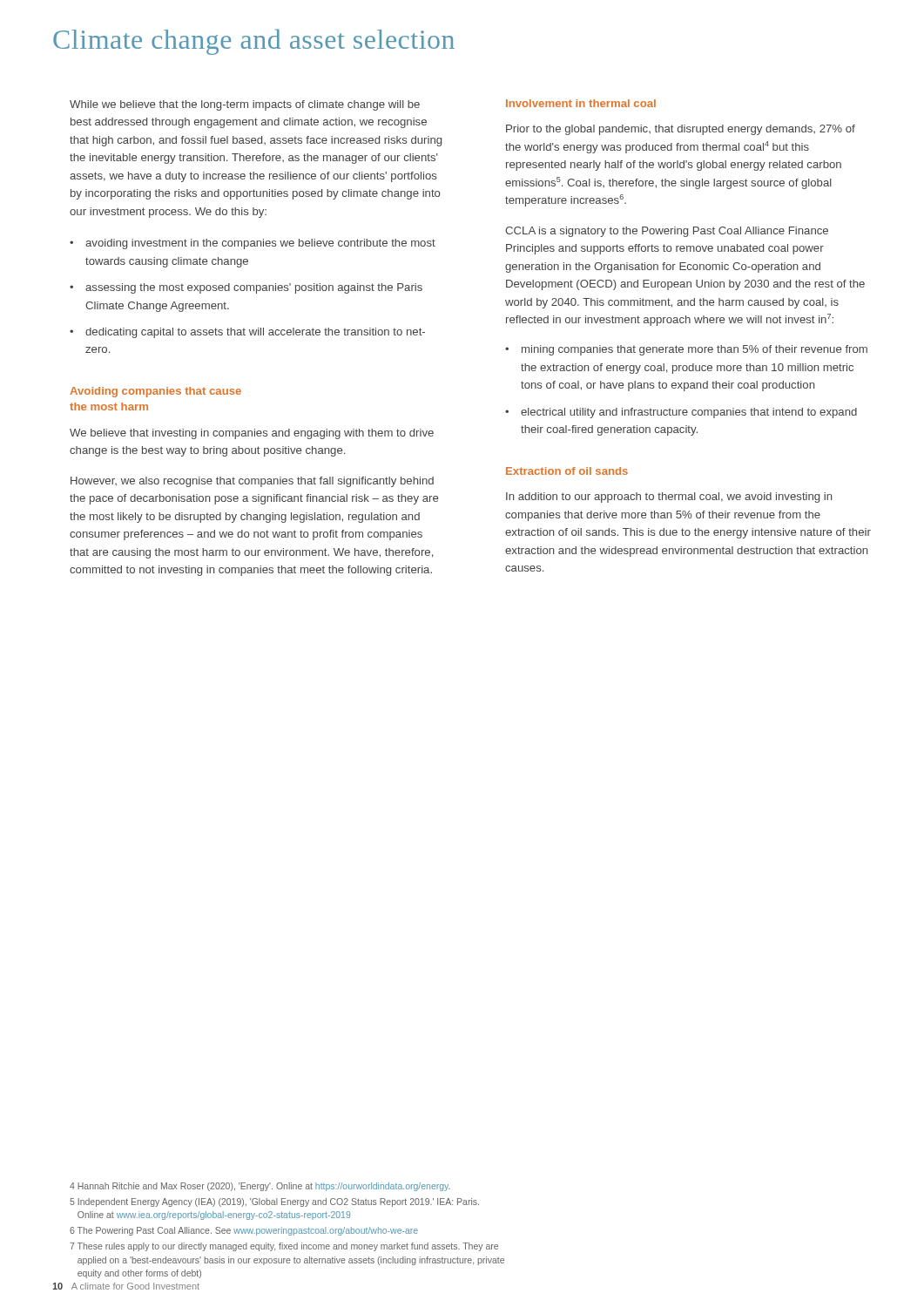Click on the block starting "CCLA is a signatory to"
This screenshot has height=1307, width=924.
pyautogui.click(x=685, y=275)
